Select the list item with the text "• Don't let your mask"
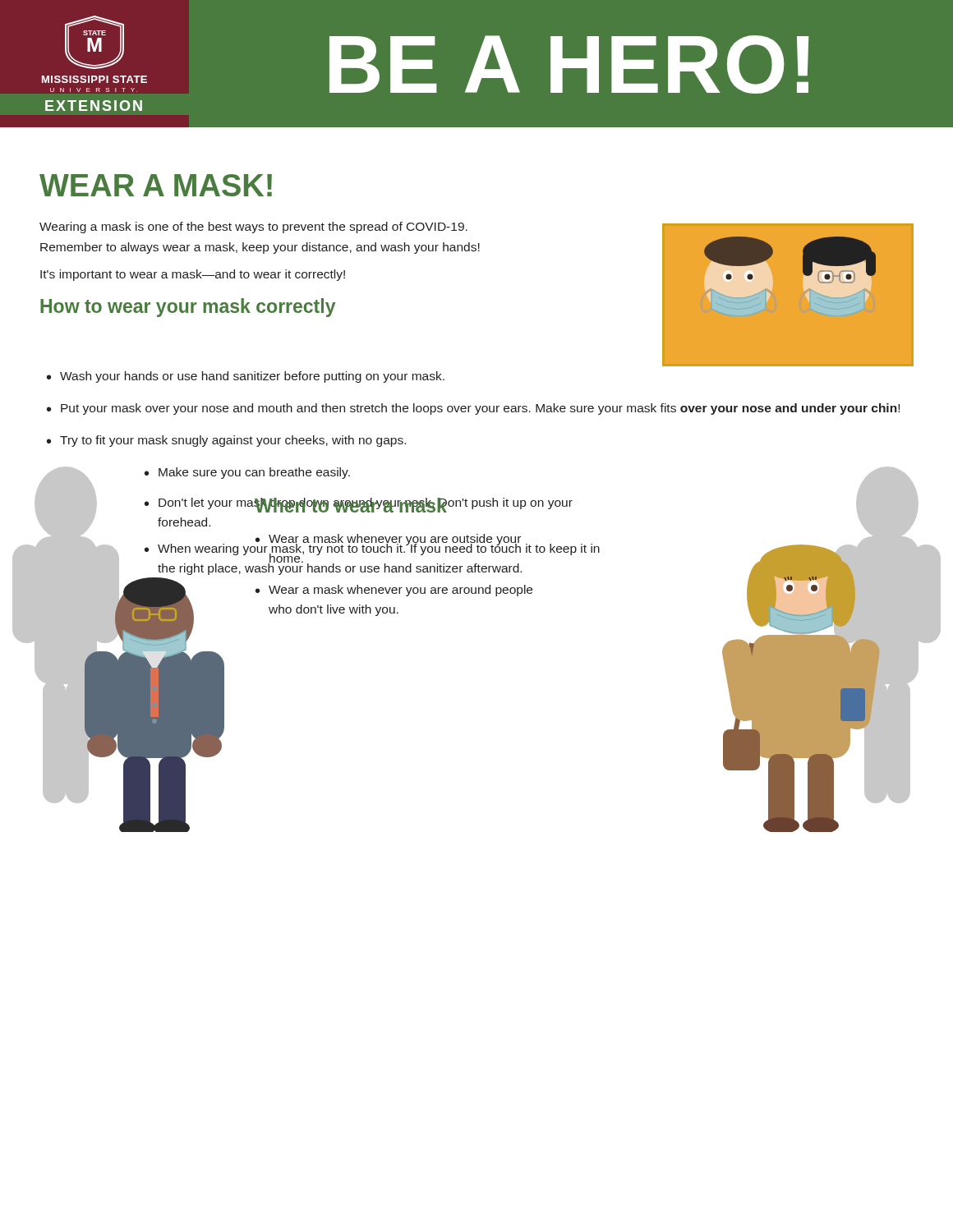The image size is (953, 1232). click(382, 513)
